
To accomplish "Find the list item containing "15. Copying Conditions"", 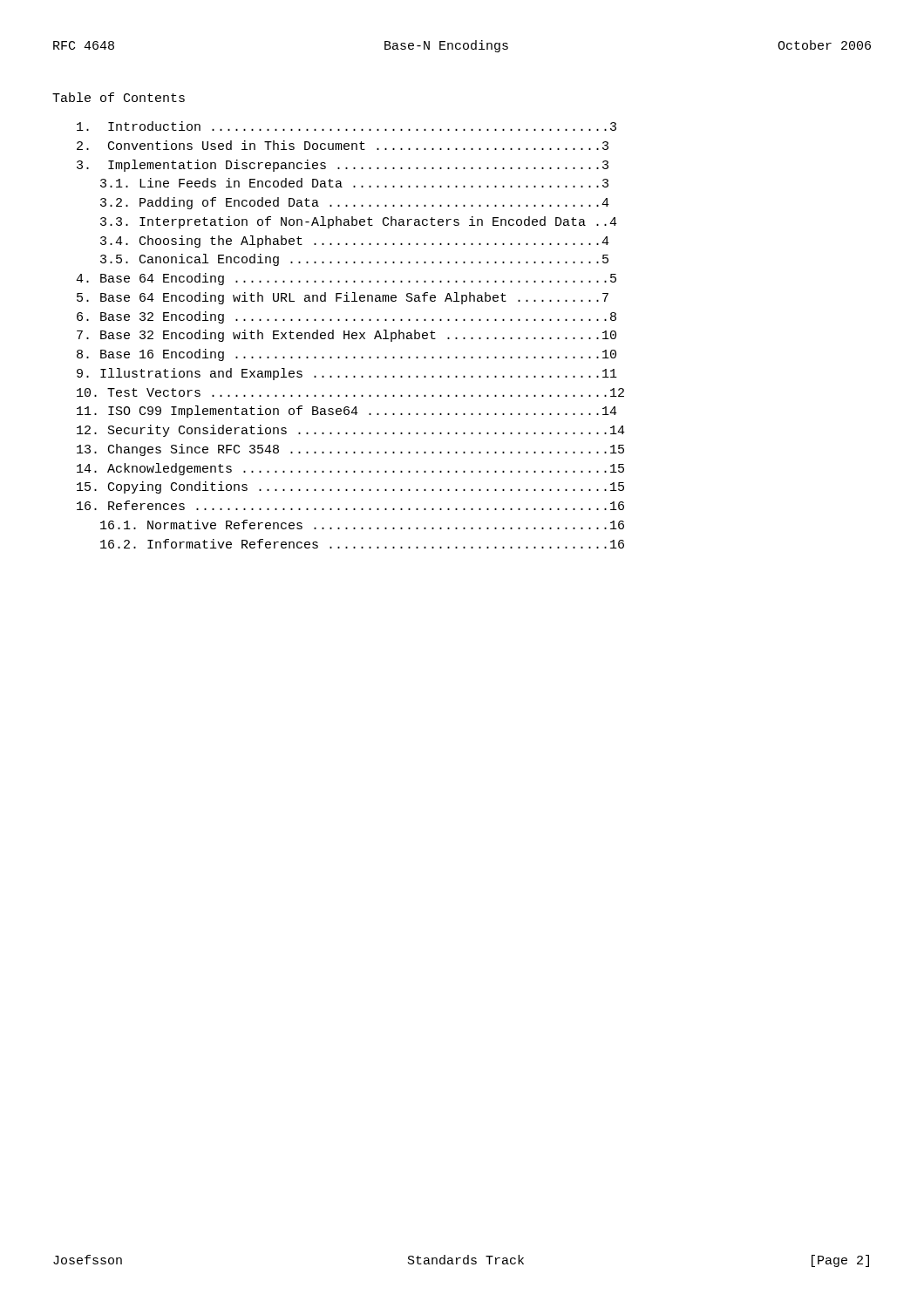I will (339, 488).
